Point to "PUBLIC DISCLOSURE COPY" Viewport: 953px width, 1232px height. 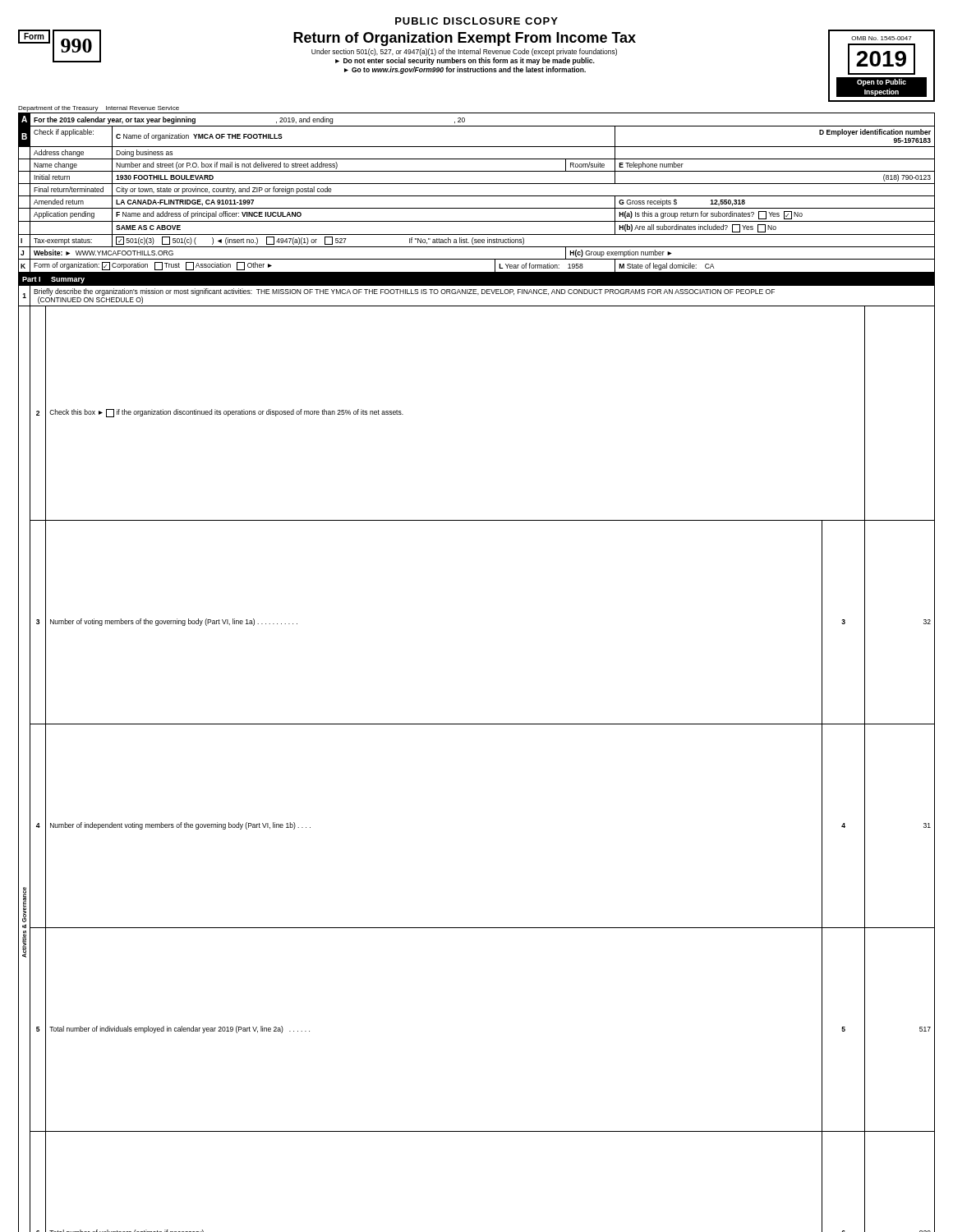476,21
